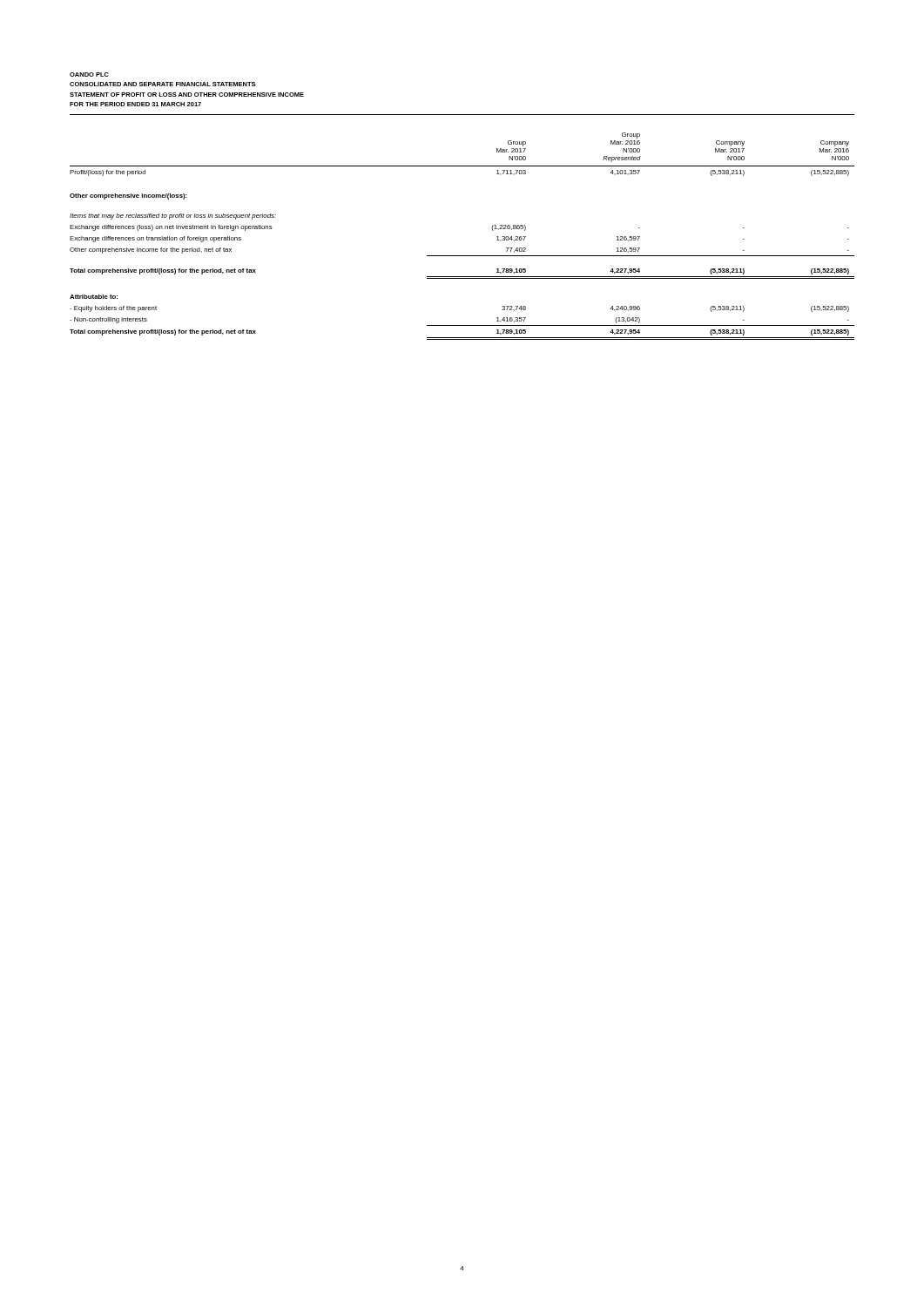Screen dimensions: 1307x924
Task: Locate the table with the text "Company Mar. 2016"
Action: pos(462,235)
